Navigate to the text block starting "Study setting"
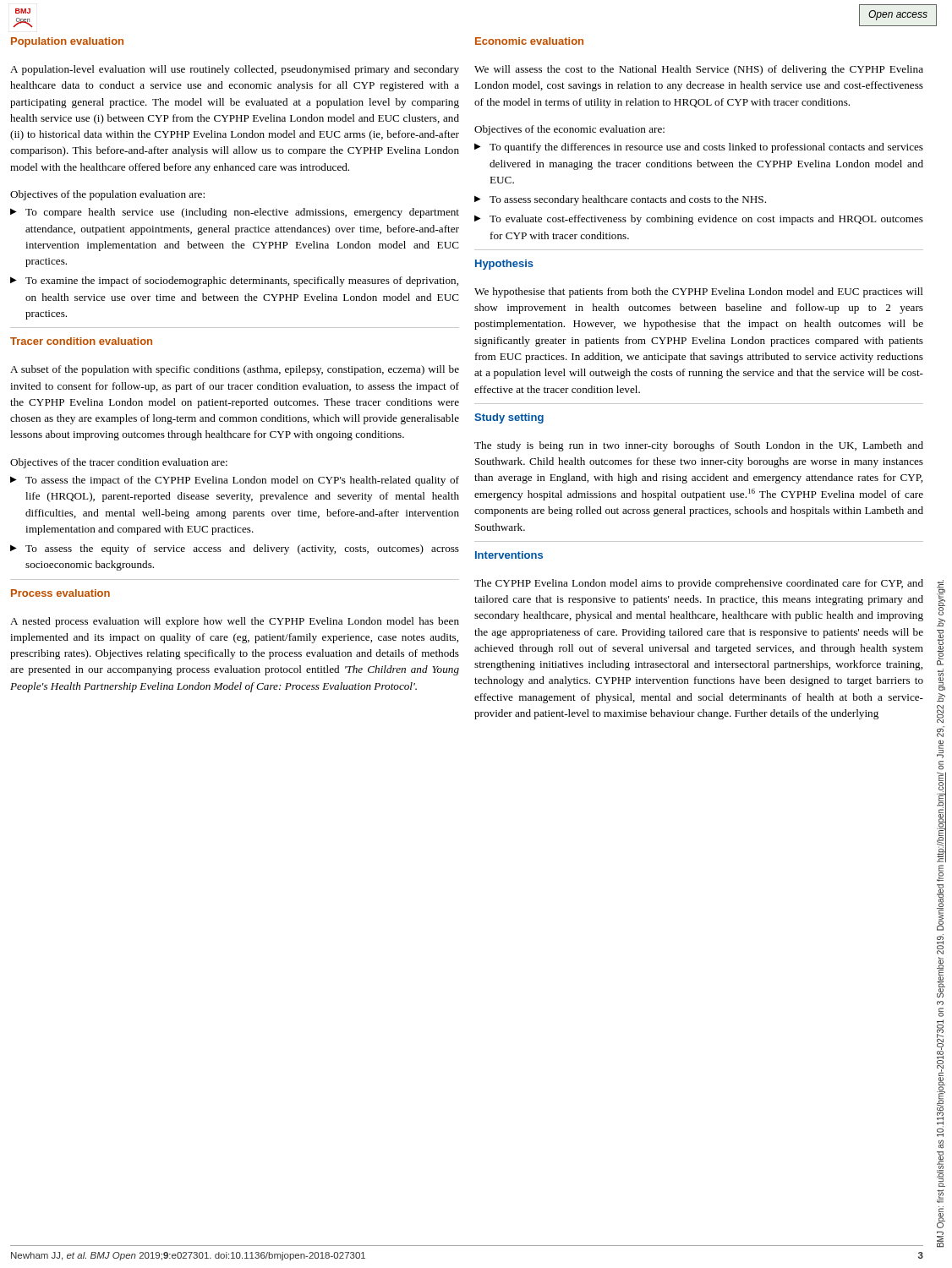Image resolution: width=952 pixels, height=1268 pixels. tap(509, 418)
